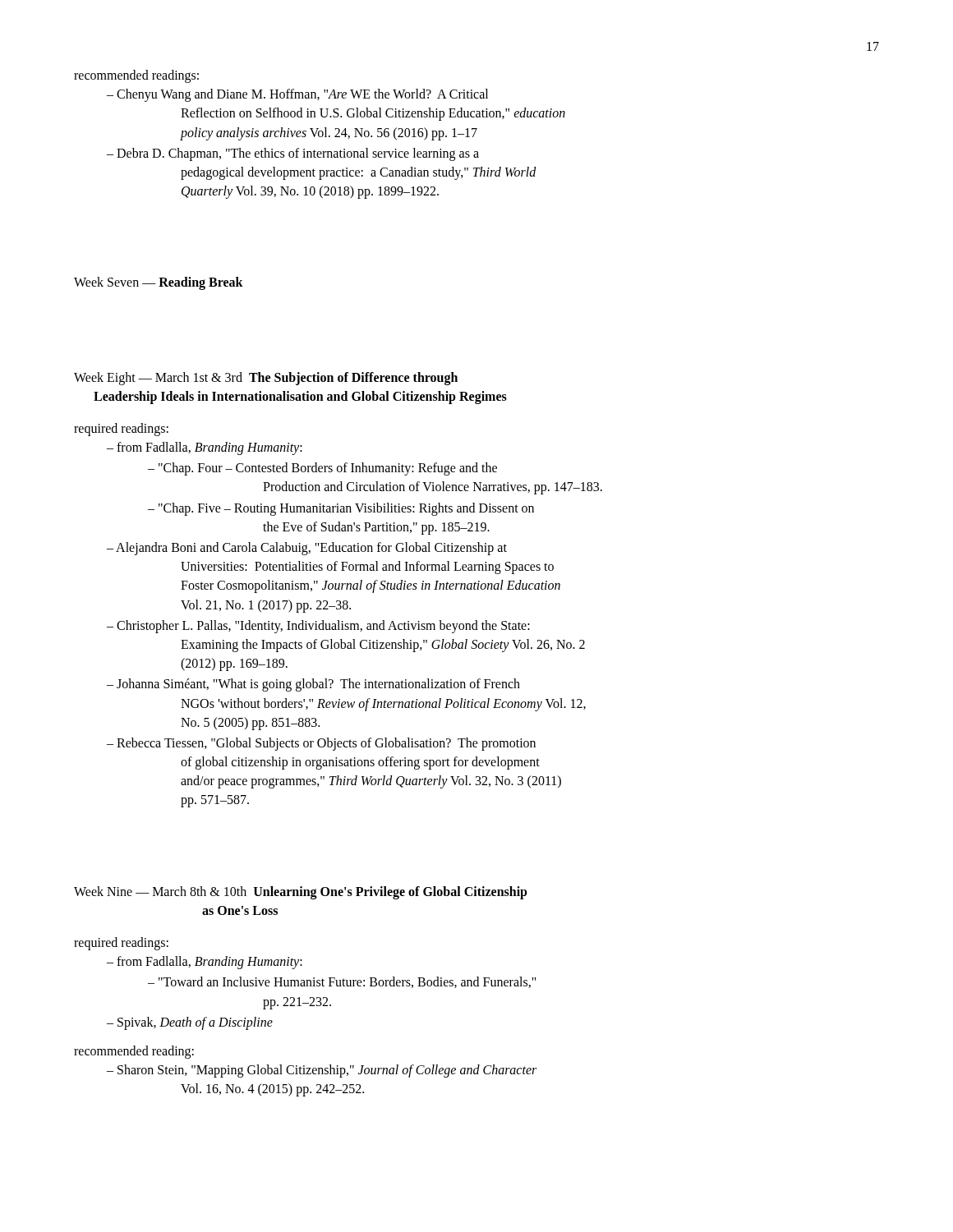953x1232 pixels.
Task: Select the list item that reads "– Spivak, Death of a"
Action: (x=190, y=1022)
